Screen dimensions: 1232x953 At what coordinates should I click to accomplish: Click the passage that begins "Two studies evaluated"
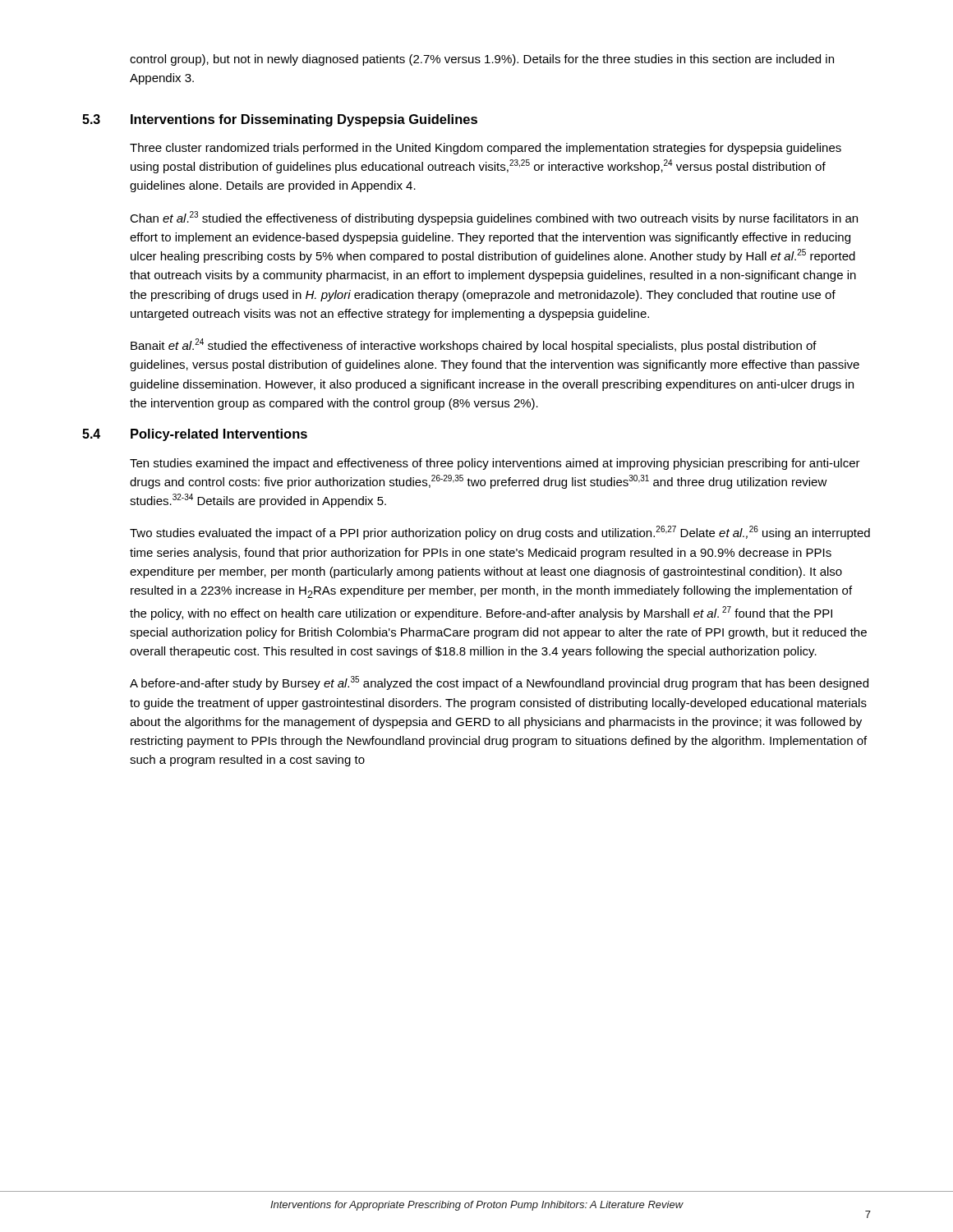pyautogui.click(x=500, y=591)
